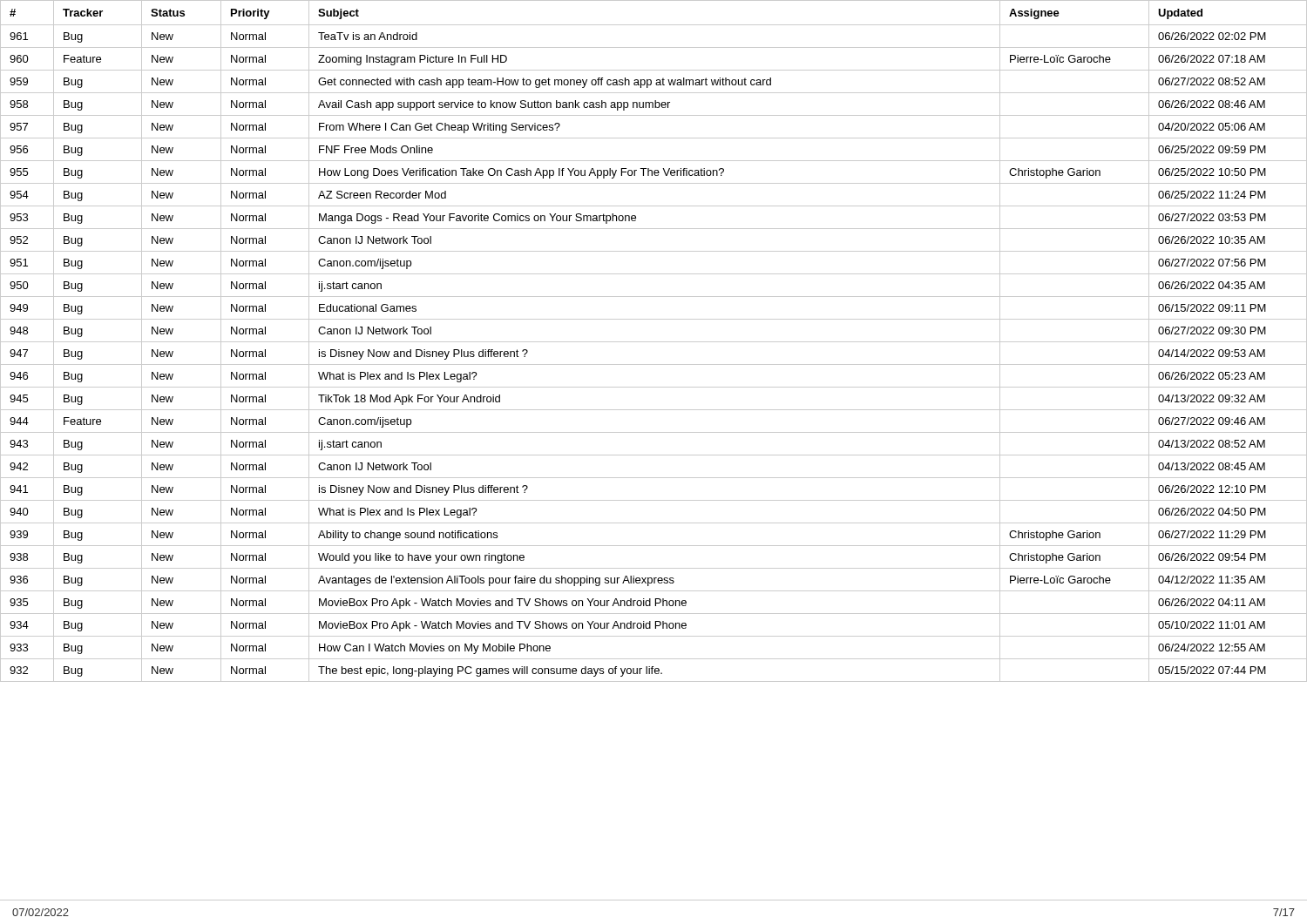Select the table that reads "Would you like"
Viewport: 1307px width, 924px height.
[654, 341]
